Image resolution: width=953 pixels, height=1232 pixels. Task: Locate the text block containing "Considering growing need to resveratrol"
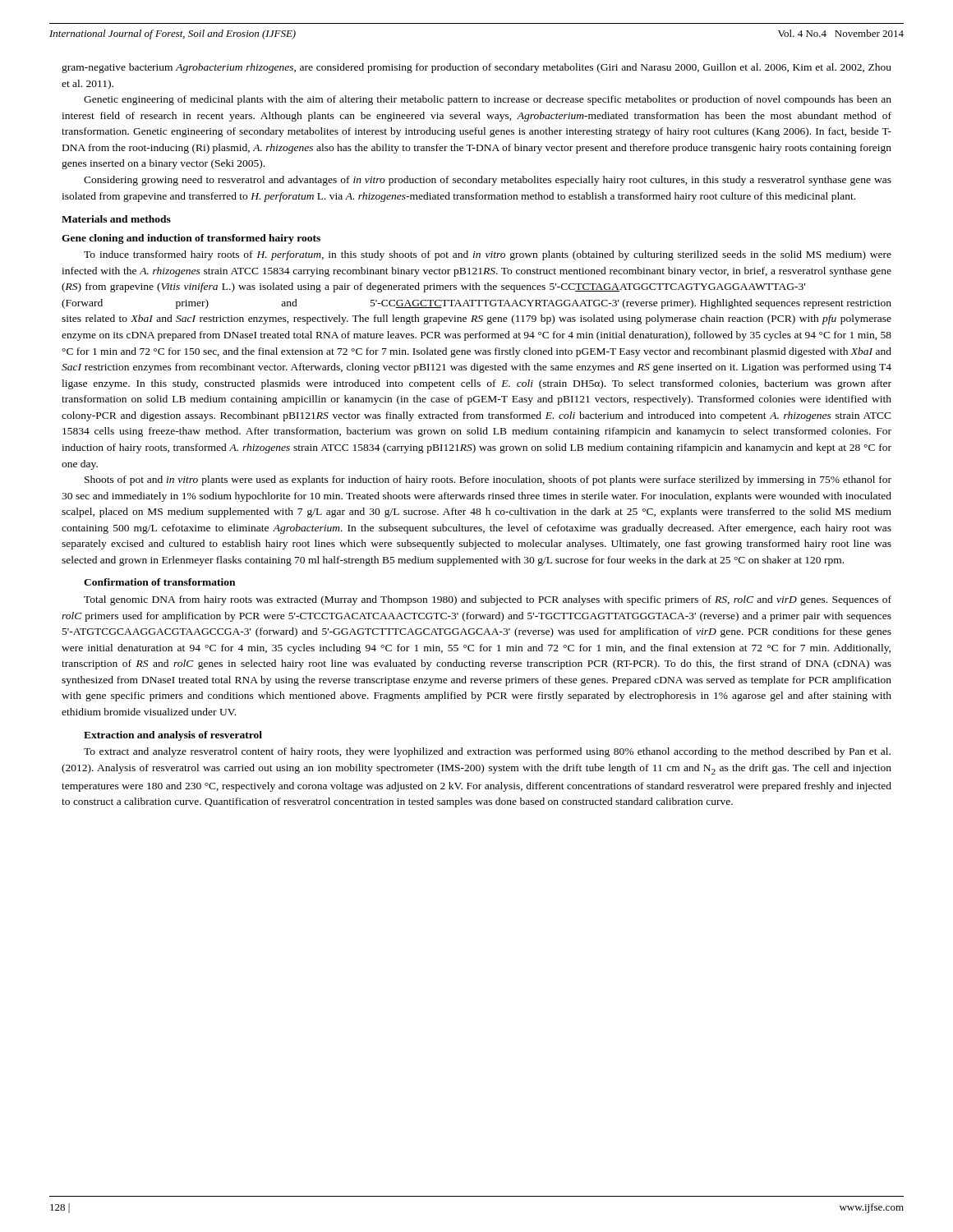click(x=476, y=188)
